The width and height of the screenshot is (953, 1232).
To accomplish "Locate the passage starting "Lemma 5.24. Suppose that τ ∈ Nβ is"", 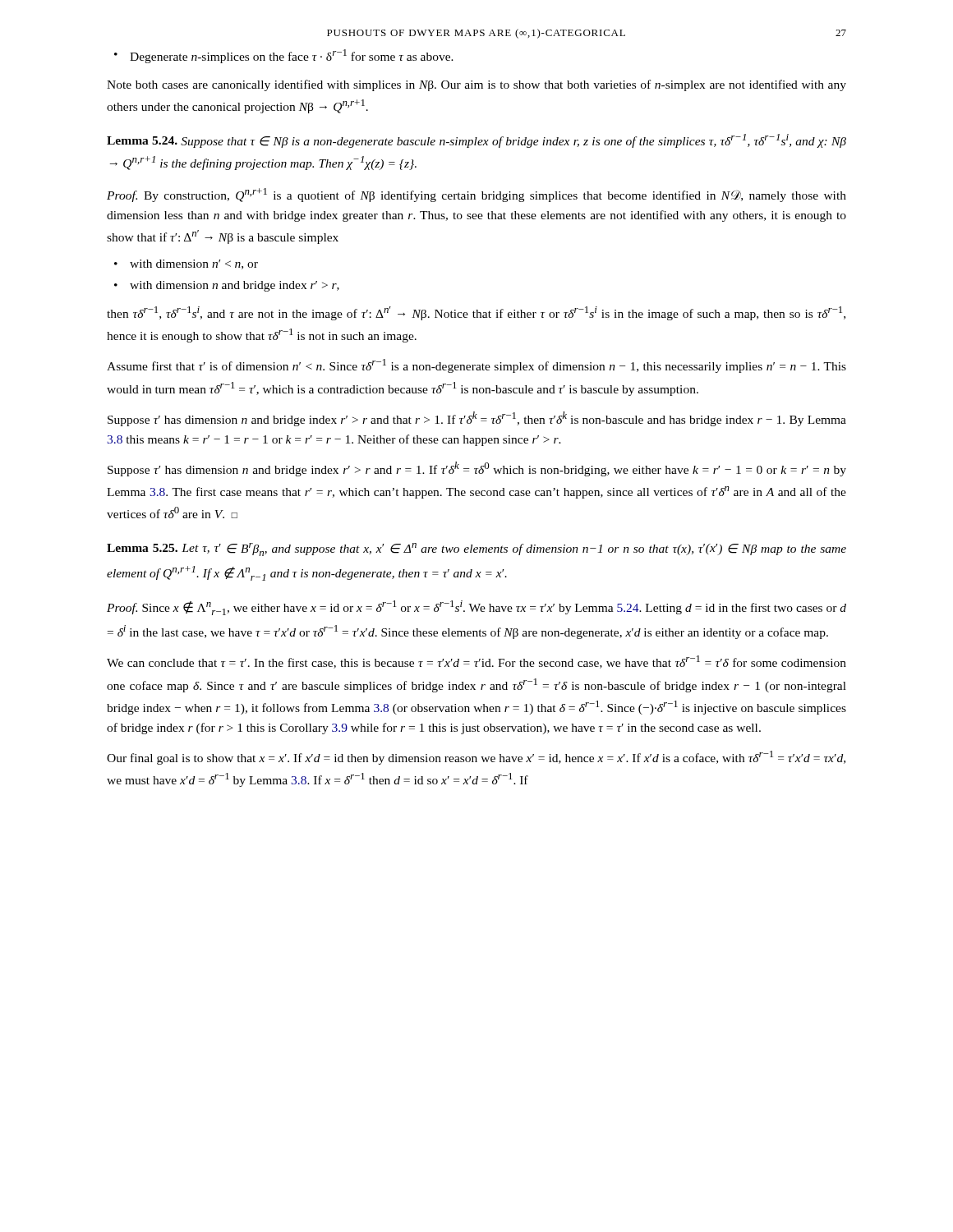I will (x=476, y=150).
